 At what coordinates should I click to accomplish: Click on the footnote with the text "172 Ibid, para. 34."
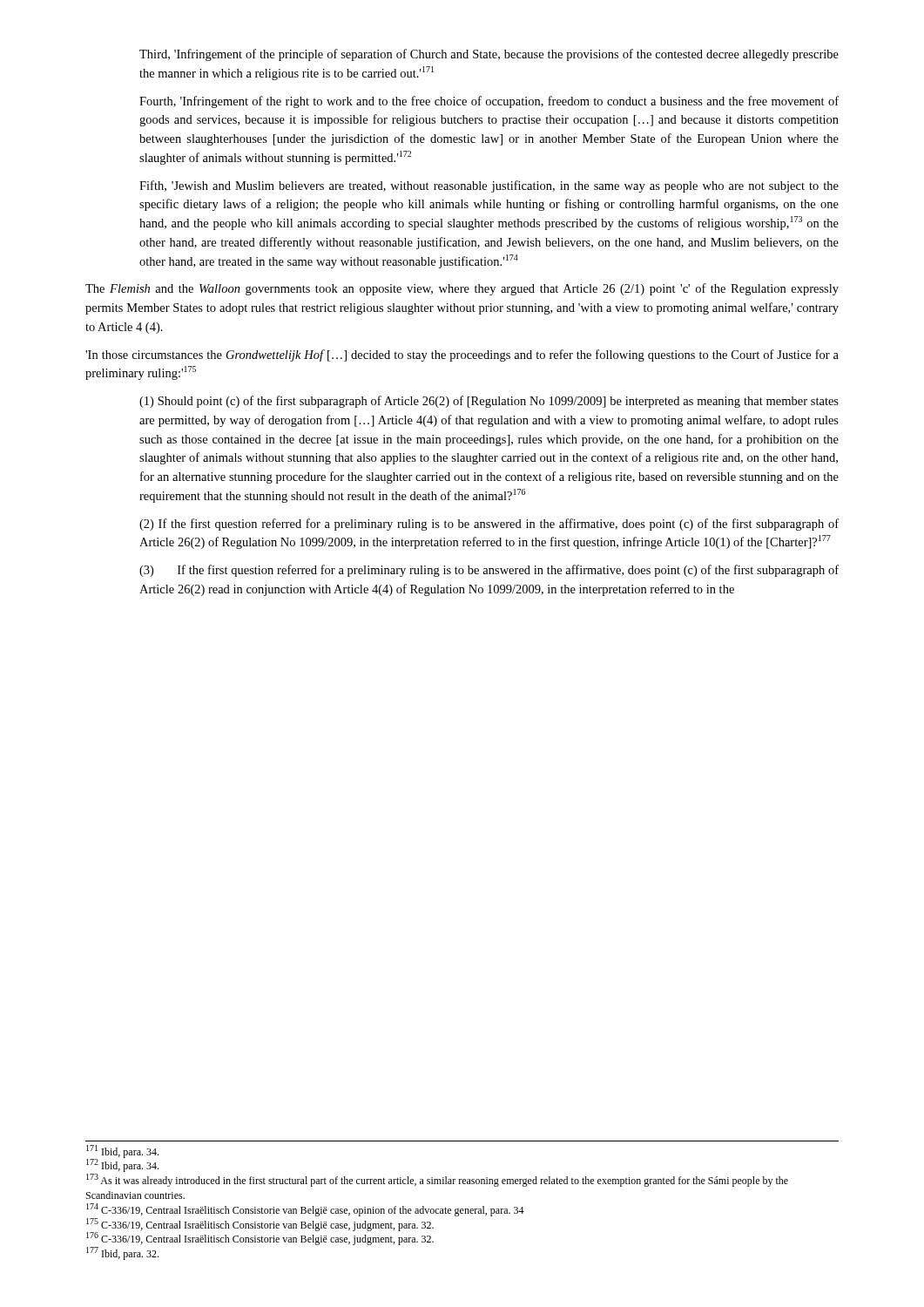122,1166
